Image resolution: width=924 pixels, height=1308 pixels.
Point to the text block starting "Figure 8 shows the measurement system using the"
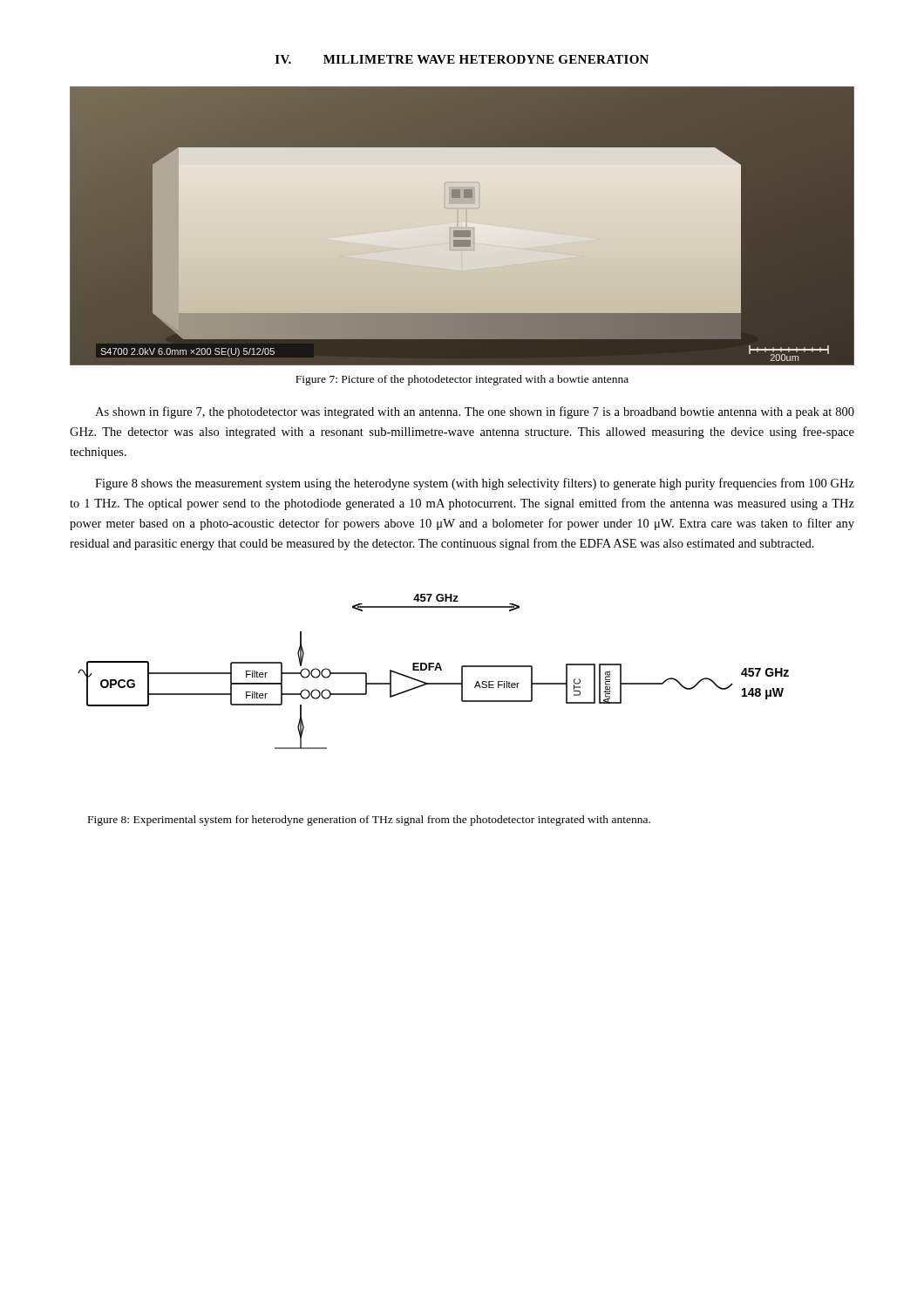(x=462, y=513)
